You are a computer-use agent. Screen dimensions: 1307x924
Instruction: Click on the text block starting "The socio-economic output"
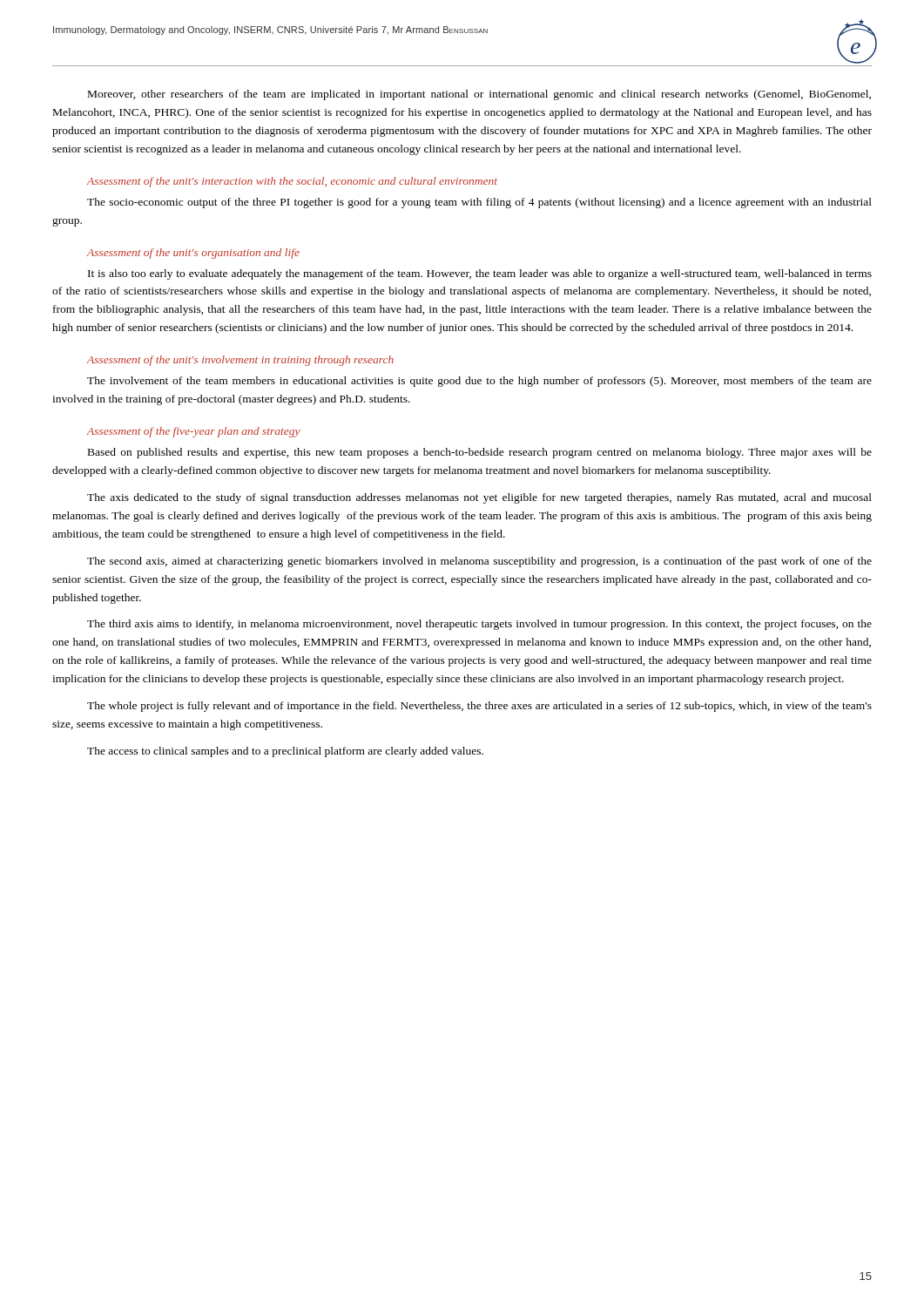click(462, 211)
